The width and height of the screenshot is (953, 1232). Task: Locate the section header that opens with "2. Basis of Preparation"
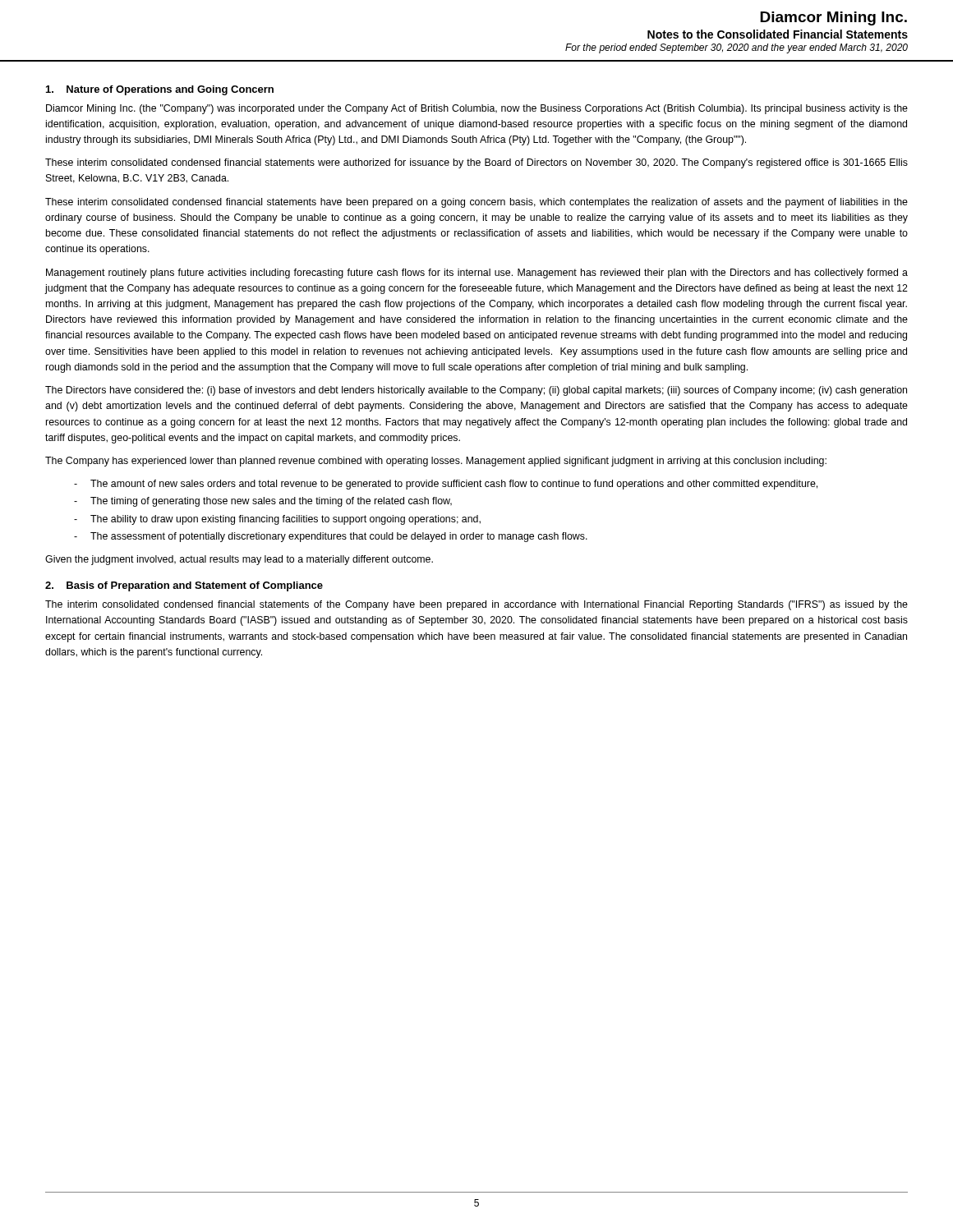[x=184, y=585]
